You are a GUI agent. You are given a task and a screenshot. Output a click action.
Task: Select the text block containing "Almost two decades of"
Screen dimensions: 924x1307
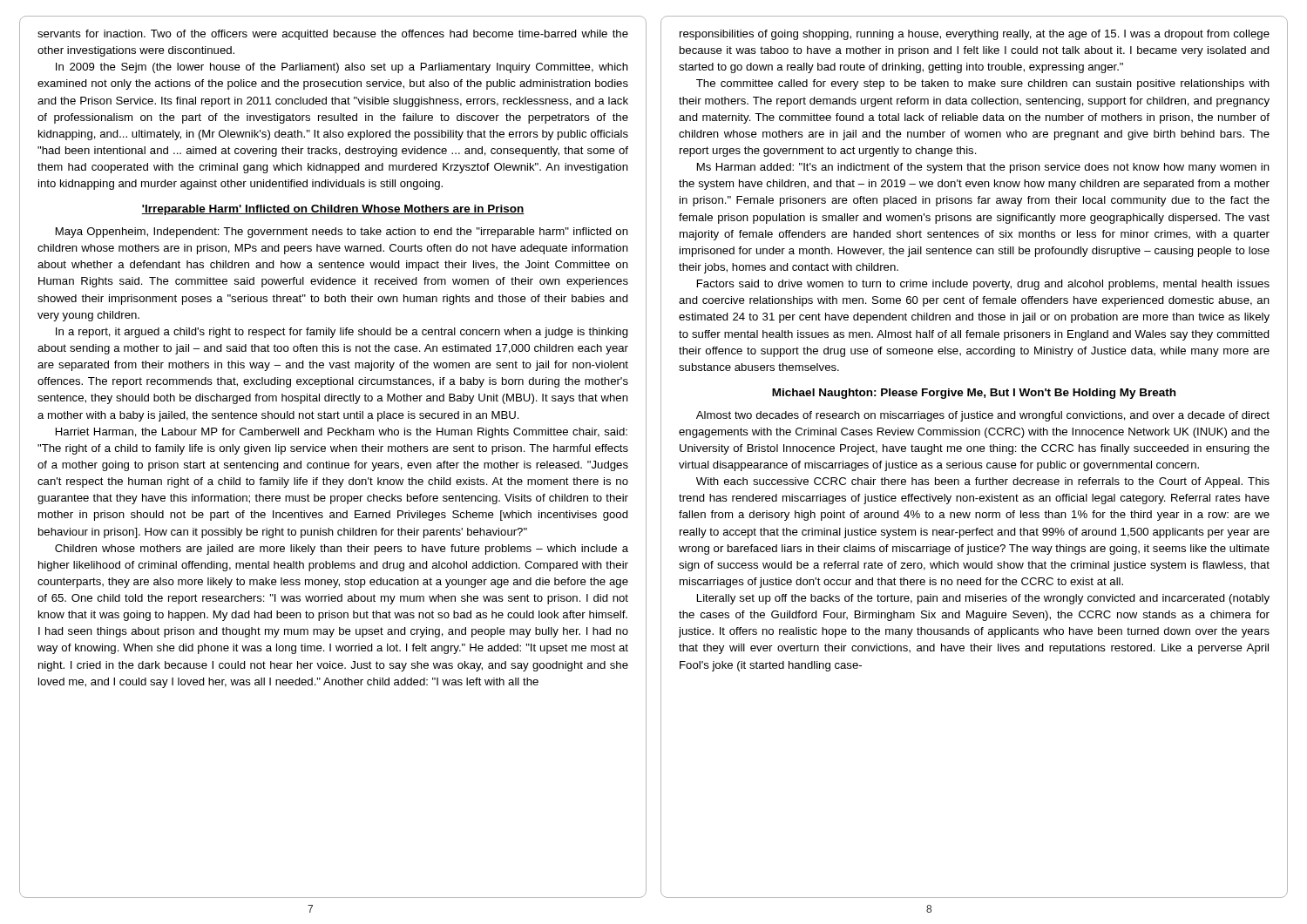[974, 540]
